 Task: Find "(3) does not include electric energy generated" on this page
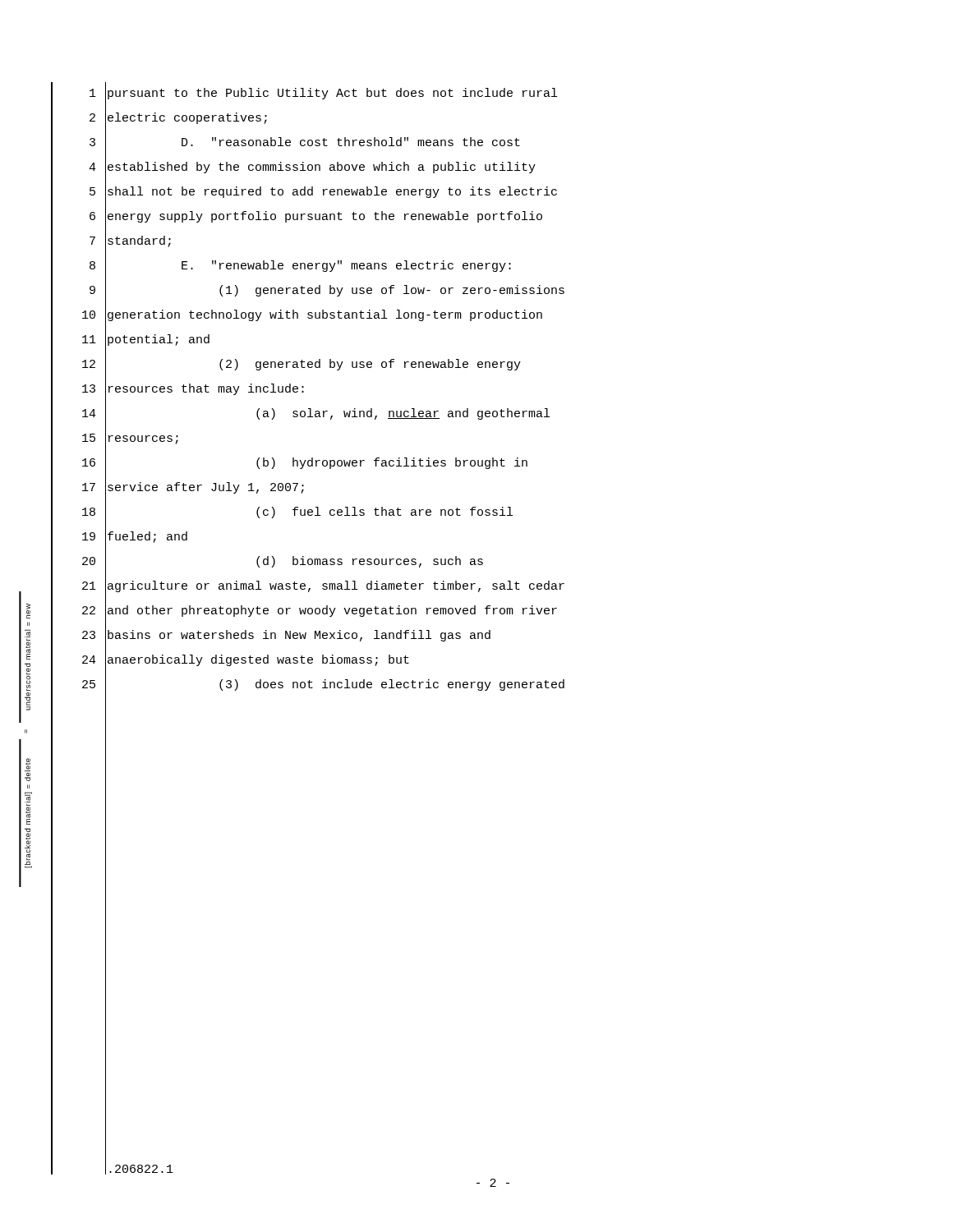click(x=336, y=685)
